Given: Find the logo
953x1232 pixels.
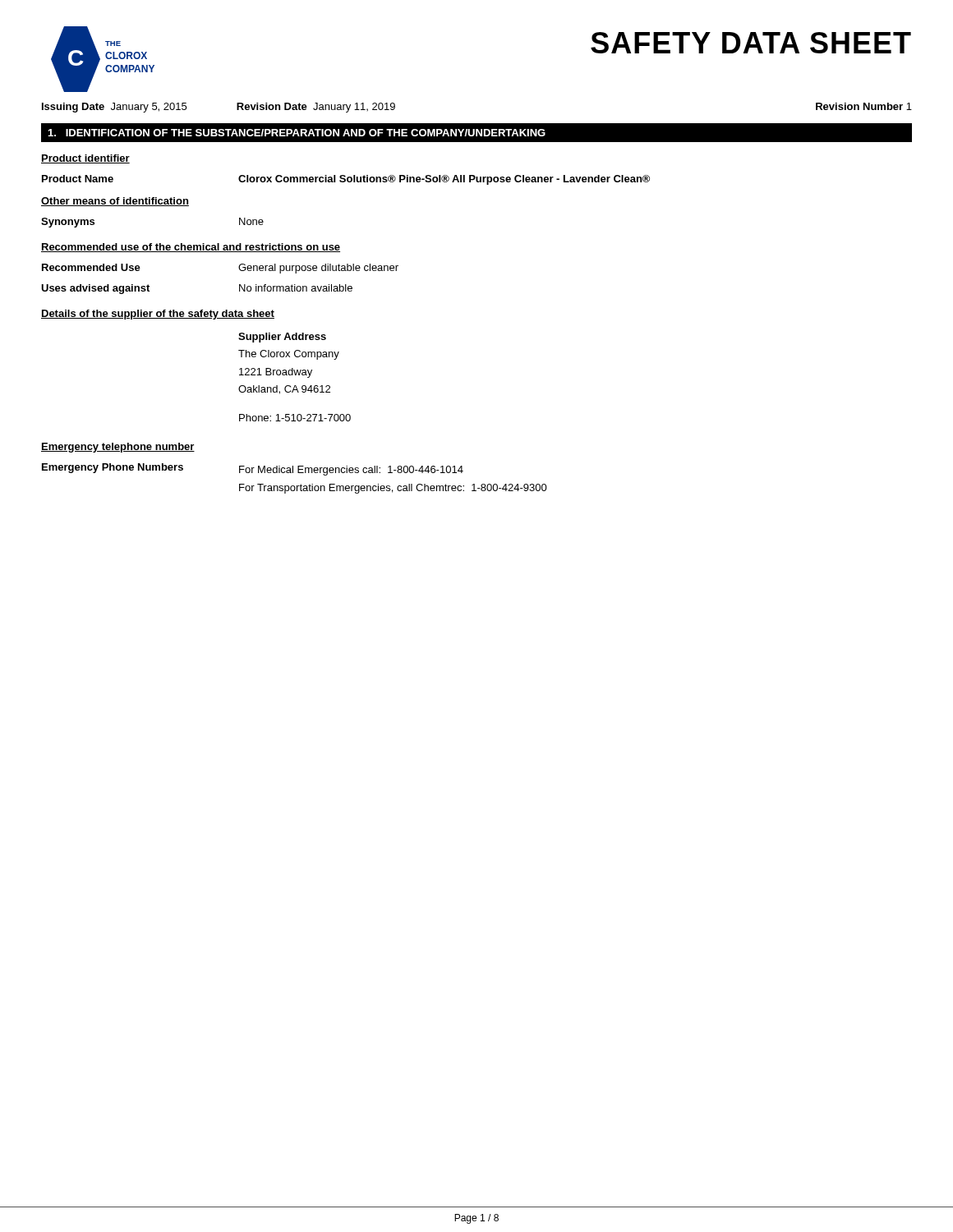Looking at the screenshot, I should [101, 59].
